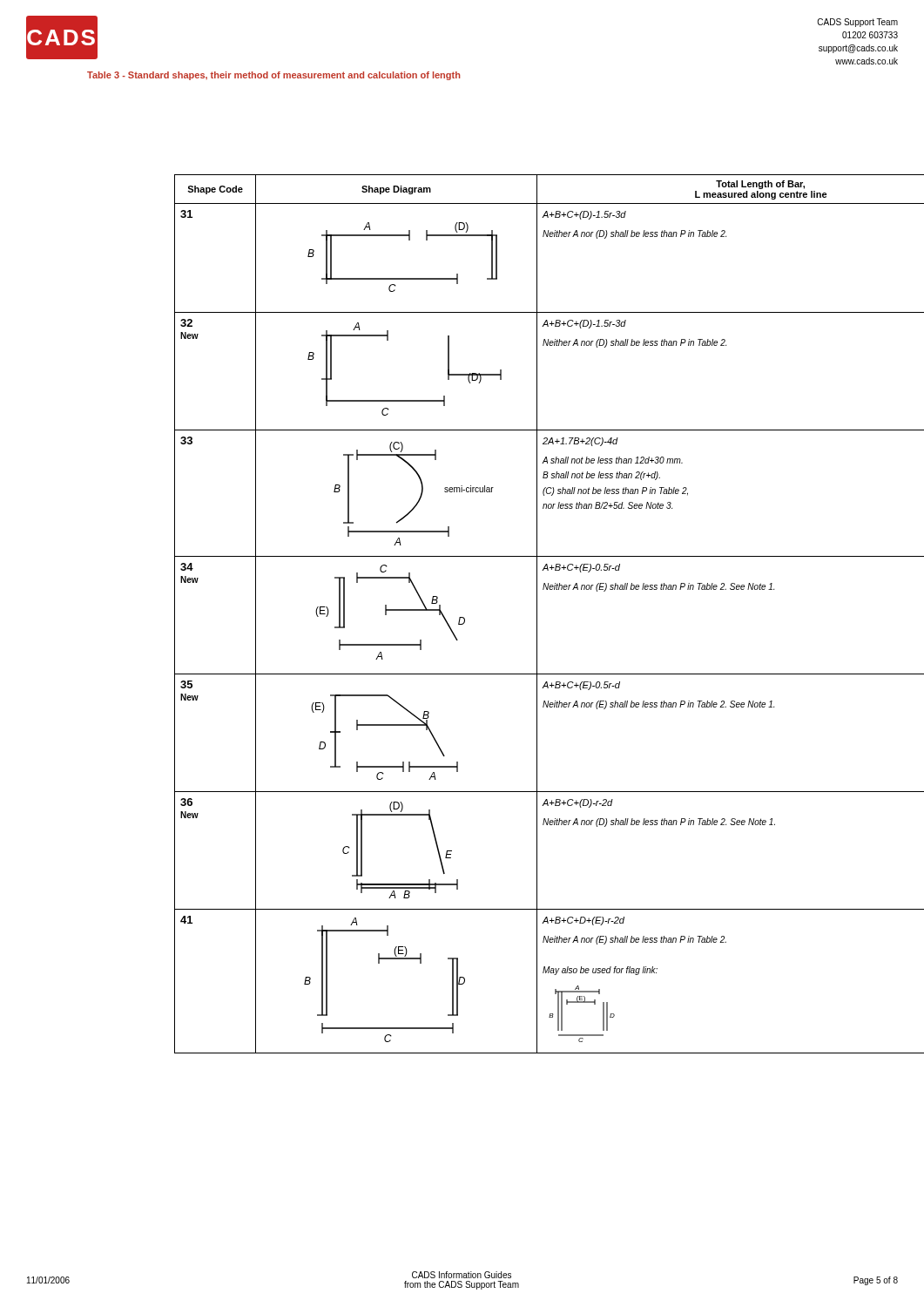
Task: Click on the block starting "Table 3 - Standard"
Action: pos(274,75)
